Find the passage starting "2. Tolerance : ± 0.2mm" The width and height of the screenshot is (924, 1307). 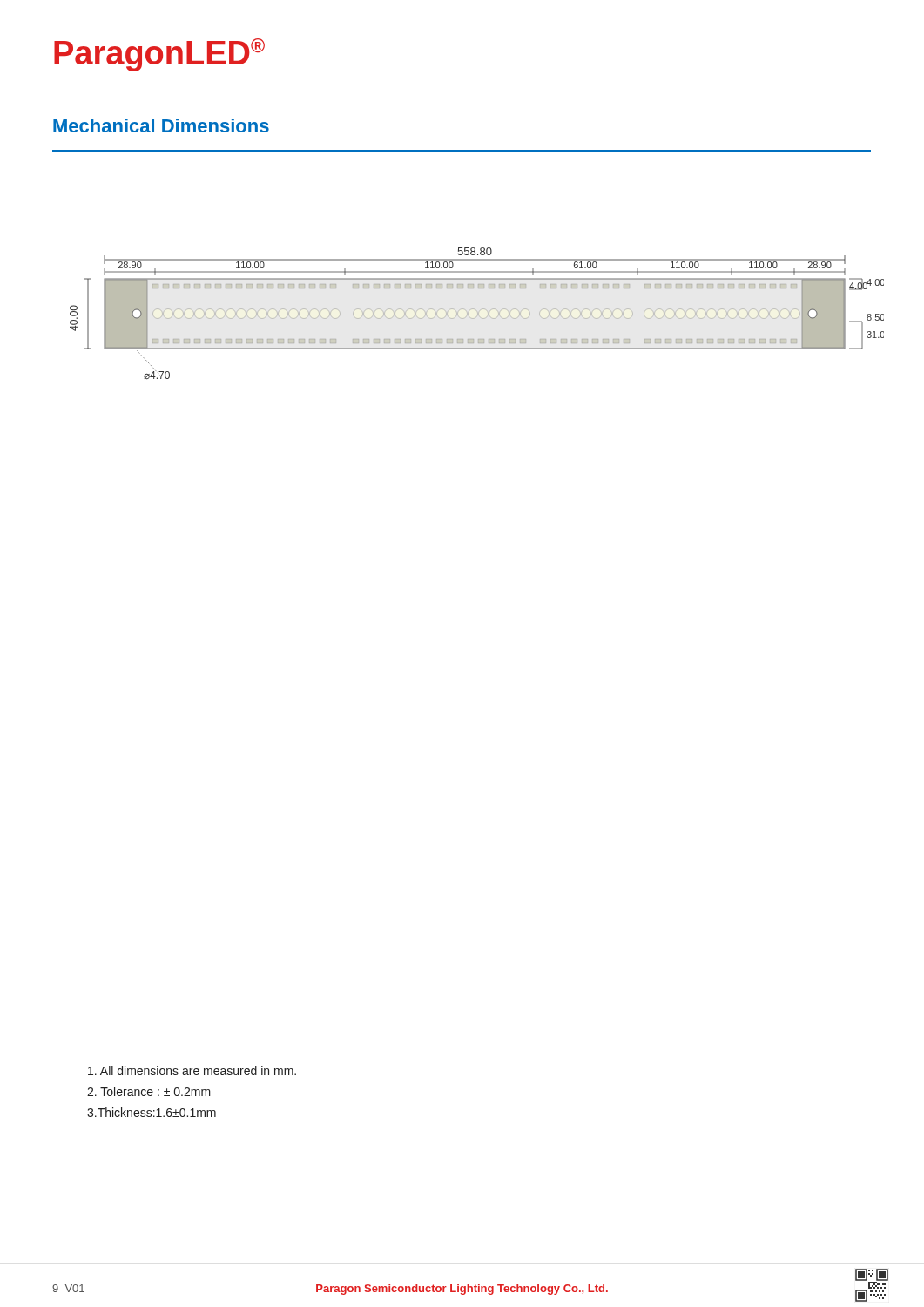pyautogui.click(x=149, y=1092)
